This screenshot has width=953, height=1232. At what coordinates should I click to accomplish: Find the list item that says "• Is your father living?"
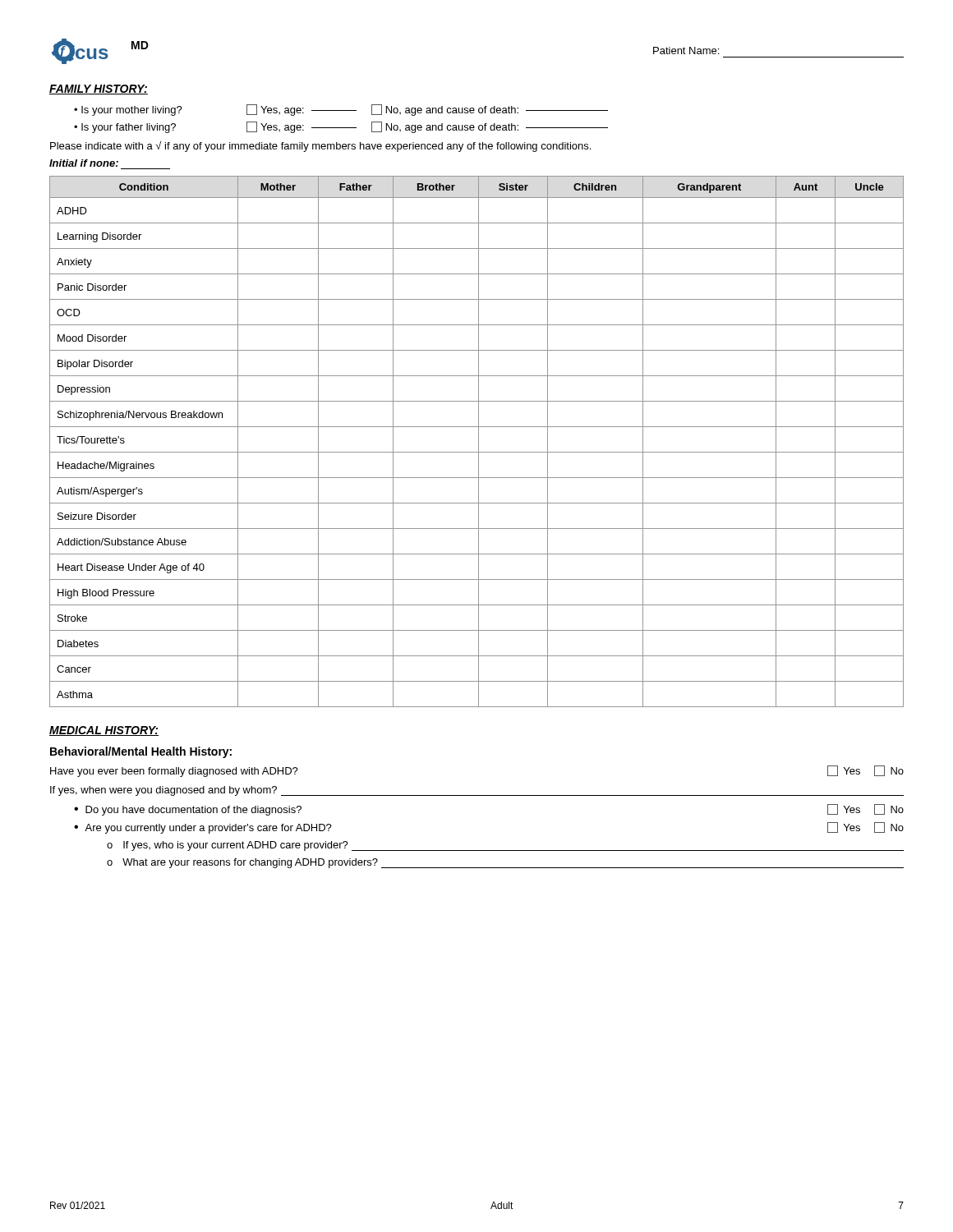click(x=341, y=127)
